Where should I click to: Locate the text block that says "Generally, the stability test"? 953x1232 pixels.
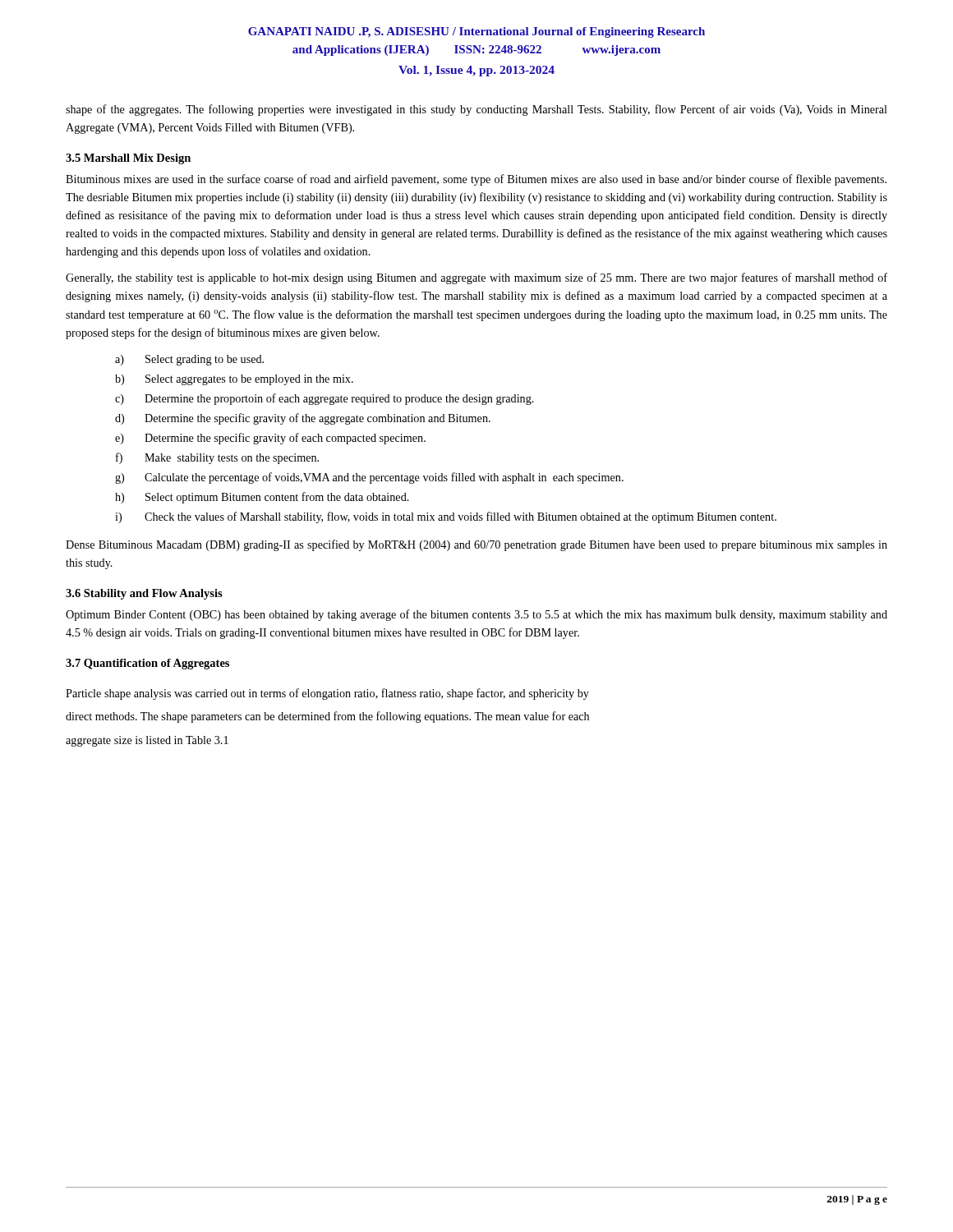click(476, 305)
